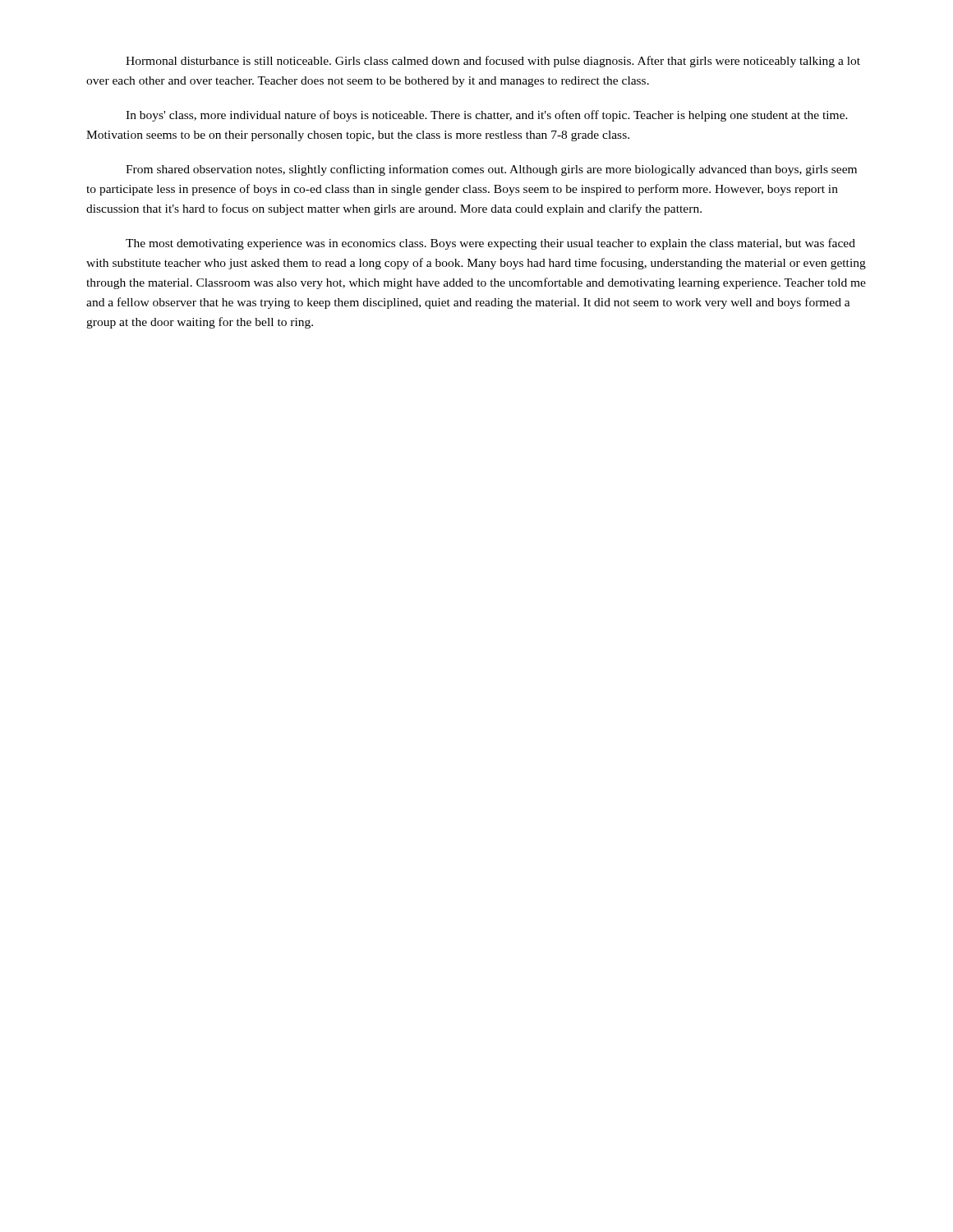Locate the text block with the text "In boys' class, more individual"
Image resolution: width=953 pixels, height=1232 pixels.
click(467, 124)
